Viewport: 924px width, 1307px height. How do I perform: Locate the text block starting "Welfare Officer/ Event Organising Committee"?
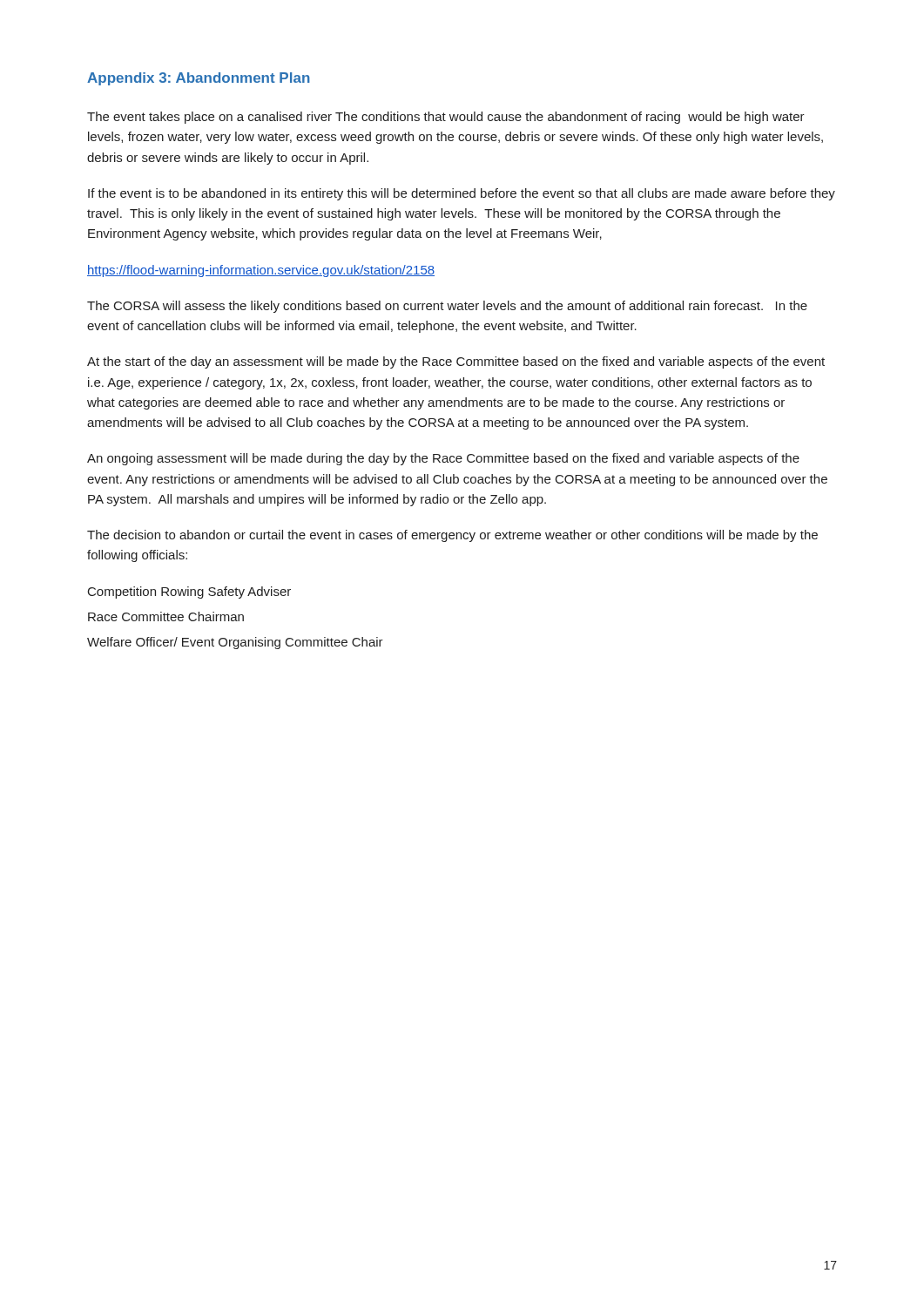click(235, 642)
